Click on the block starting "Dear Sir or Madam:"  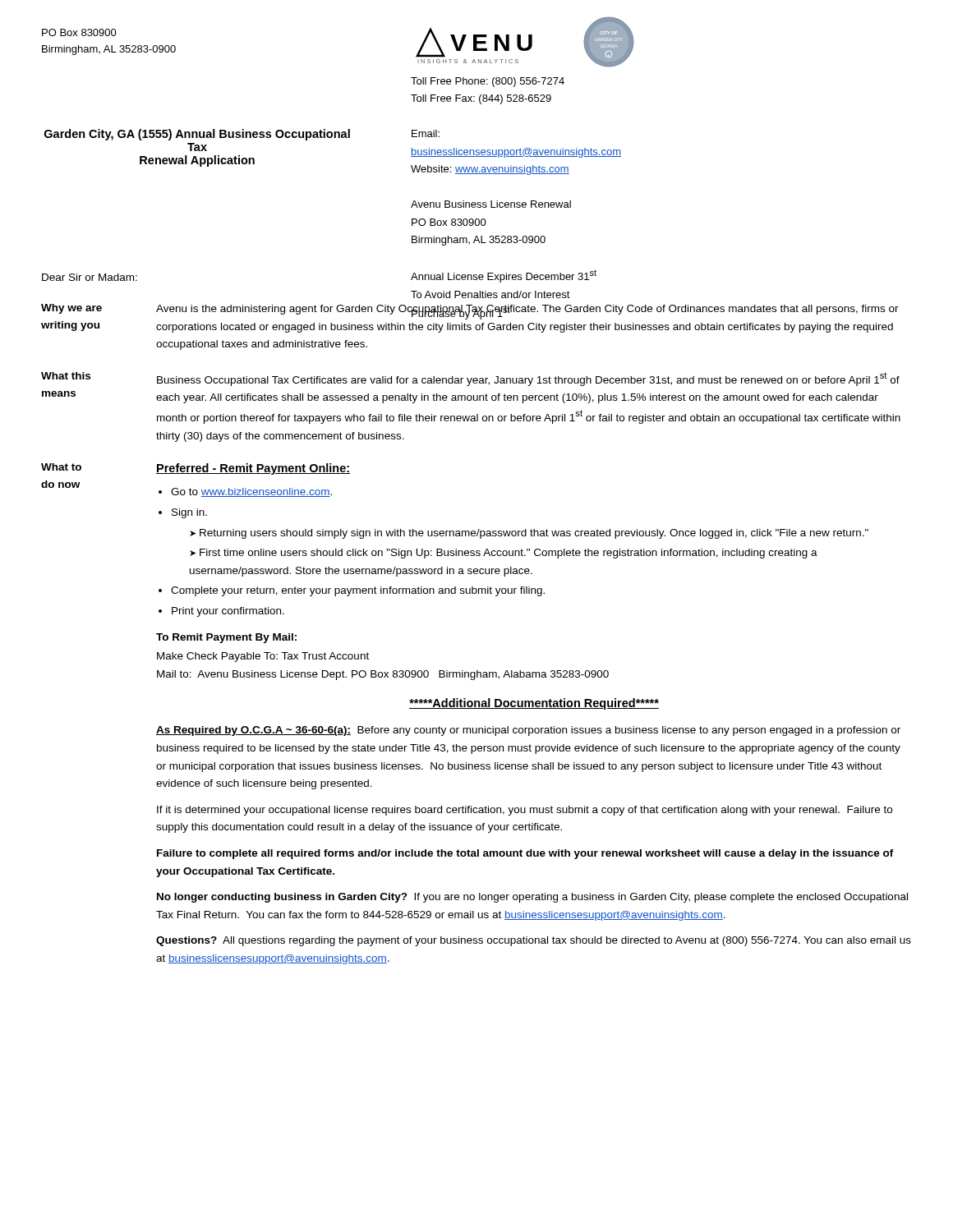click(89, 277)
